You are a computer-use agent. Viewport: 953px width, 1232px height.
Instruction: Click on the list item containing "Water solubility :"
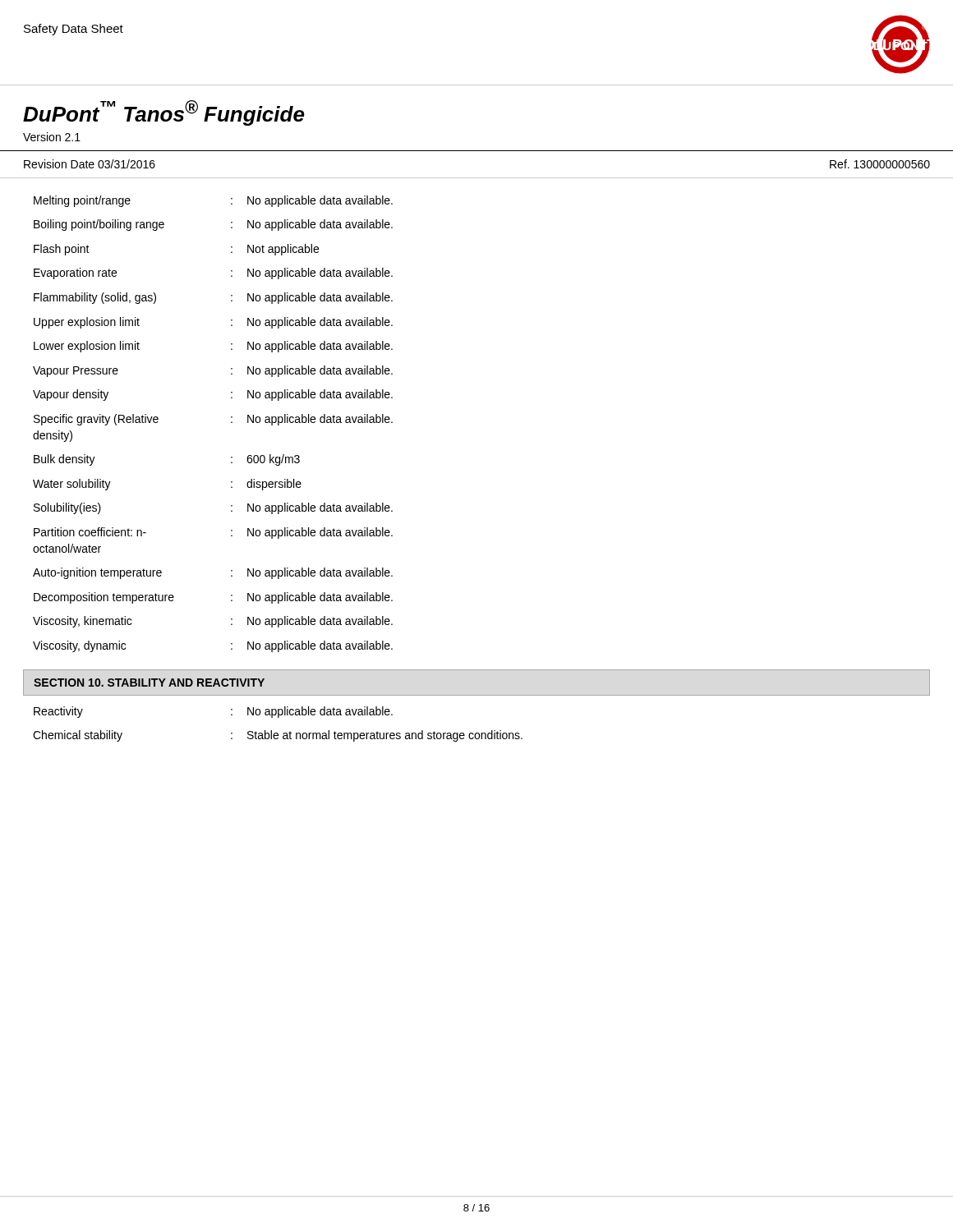coord(73,484)
